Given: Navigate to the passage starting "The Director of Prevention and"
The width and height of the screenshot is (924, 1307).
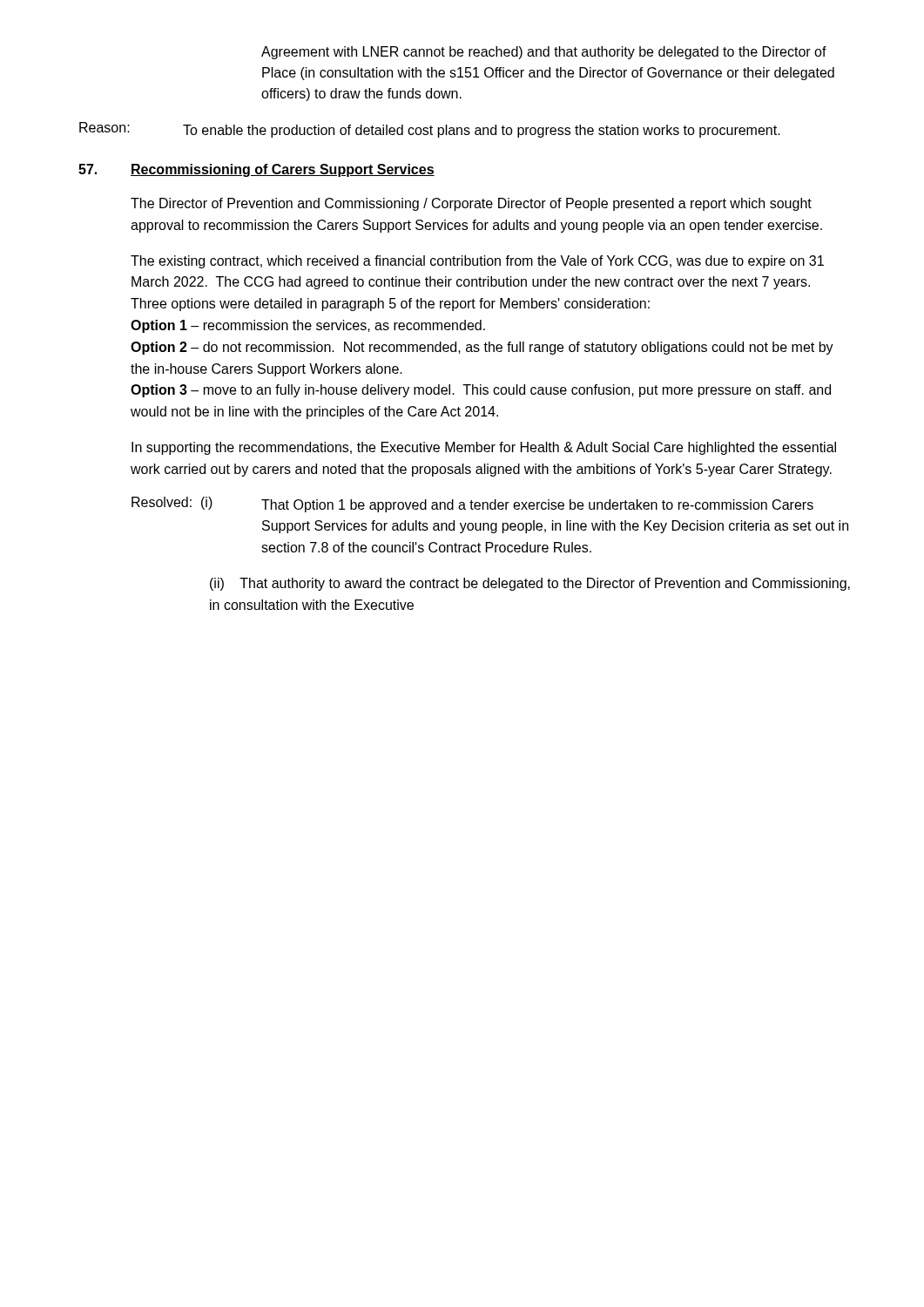Looking at the screenshot, I should tap(477, 214).
